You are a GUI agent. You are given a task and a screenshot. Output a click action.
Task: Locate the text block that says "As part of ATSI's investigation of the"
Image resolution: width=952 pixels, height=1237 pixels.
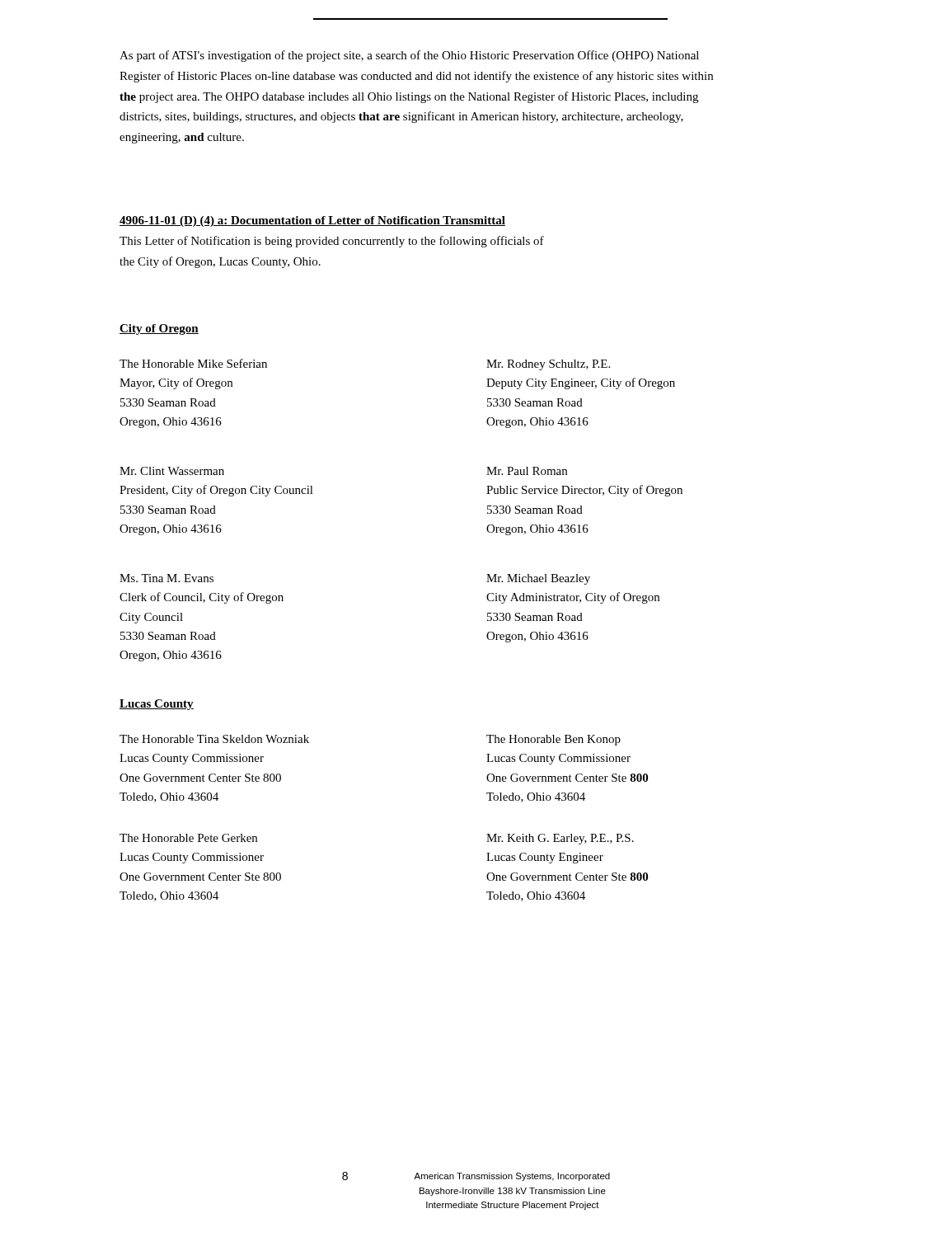tap(416, 96)
